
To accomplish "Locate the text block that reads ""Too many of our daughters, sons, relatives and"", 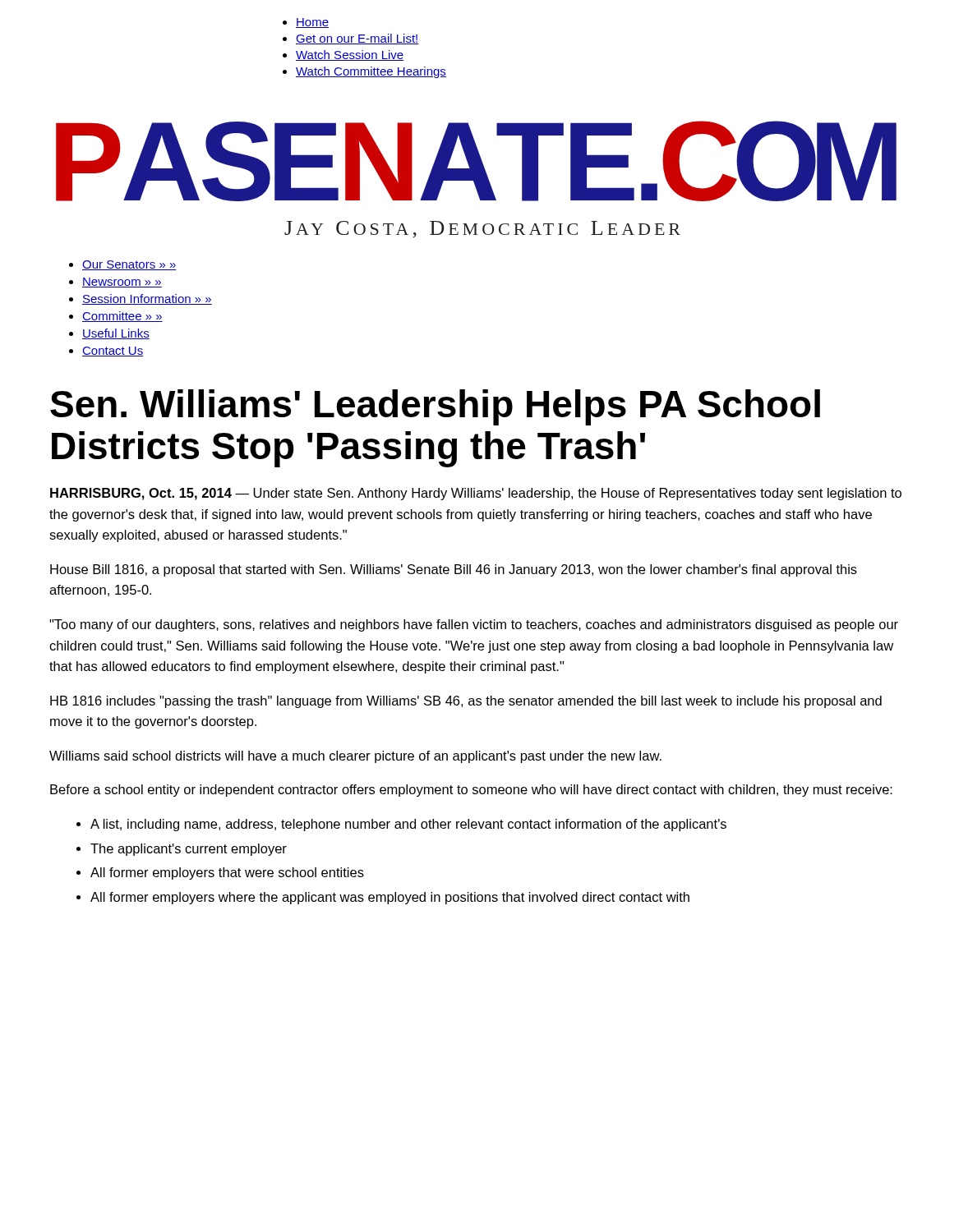I will (474, 645).
